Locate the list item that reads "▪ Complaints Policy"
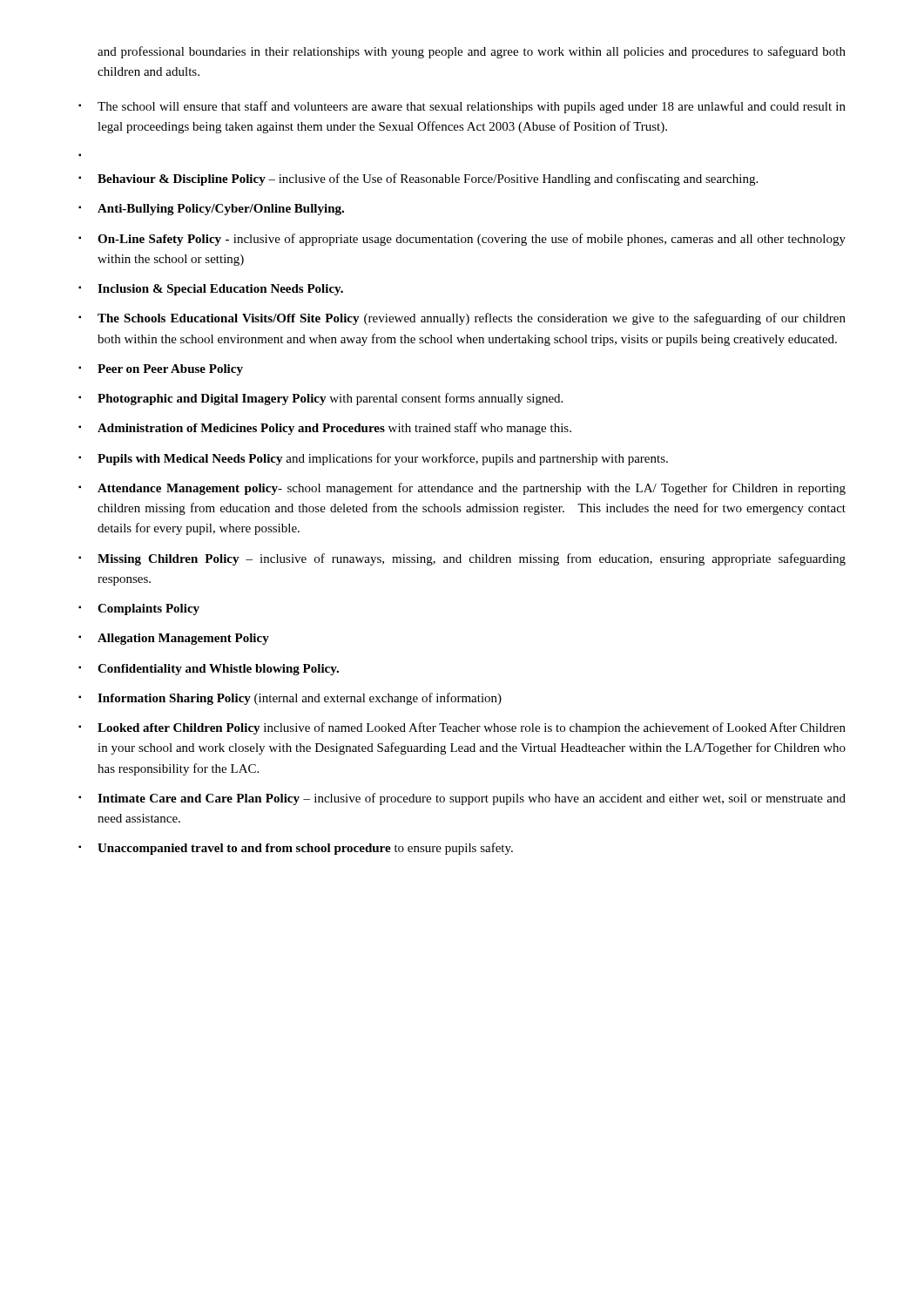The height and width of the screenshot is (1307, 924). click(139, 609)
